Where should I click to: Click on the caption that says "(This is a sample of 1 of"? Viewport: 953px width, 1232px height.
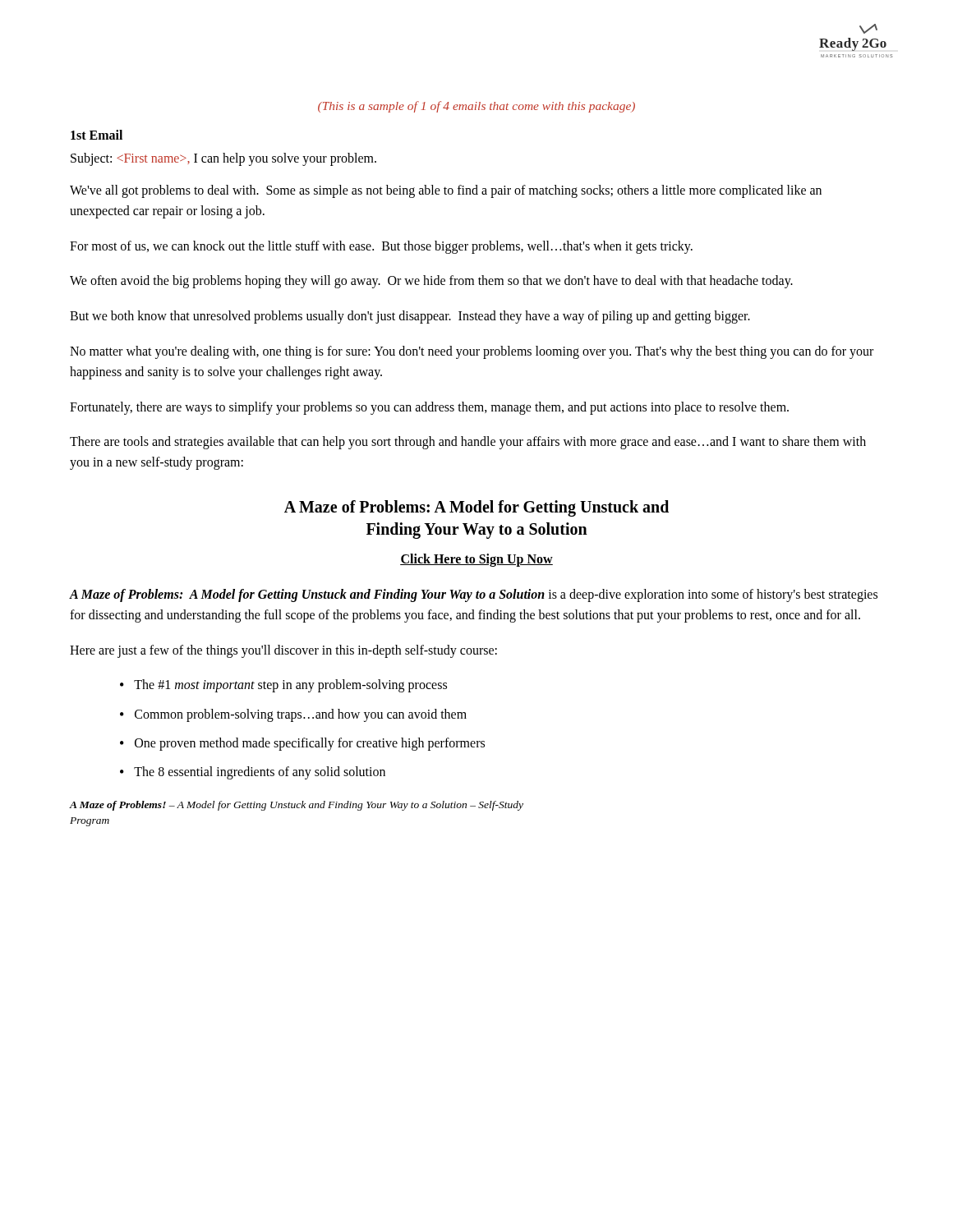pyautogui.click(x=476, y=106)
